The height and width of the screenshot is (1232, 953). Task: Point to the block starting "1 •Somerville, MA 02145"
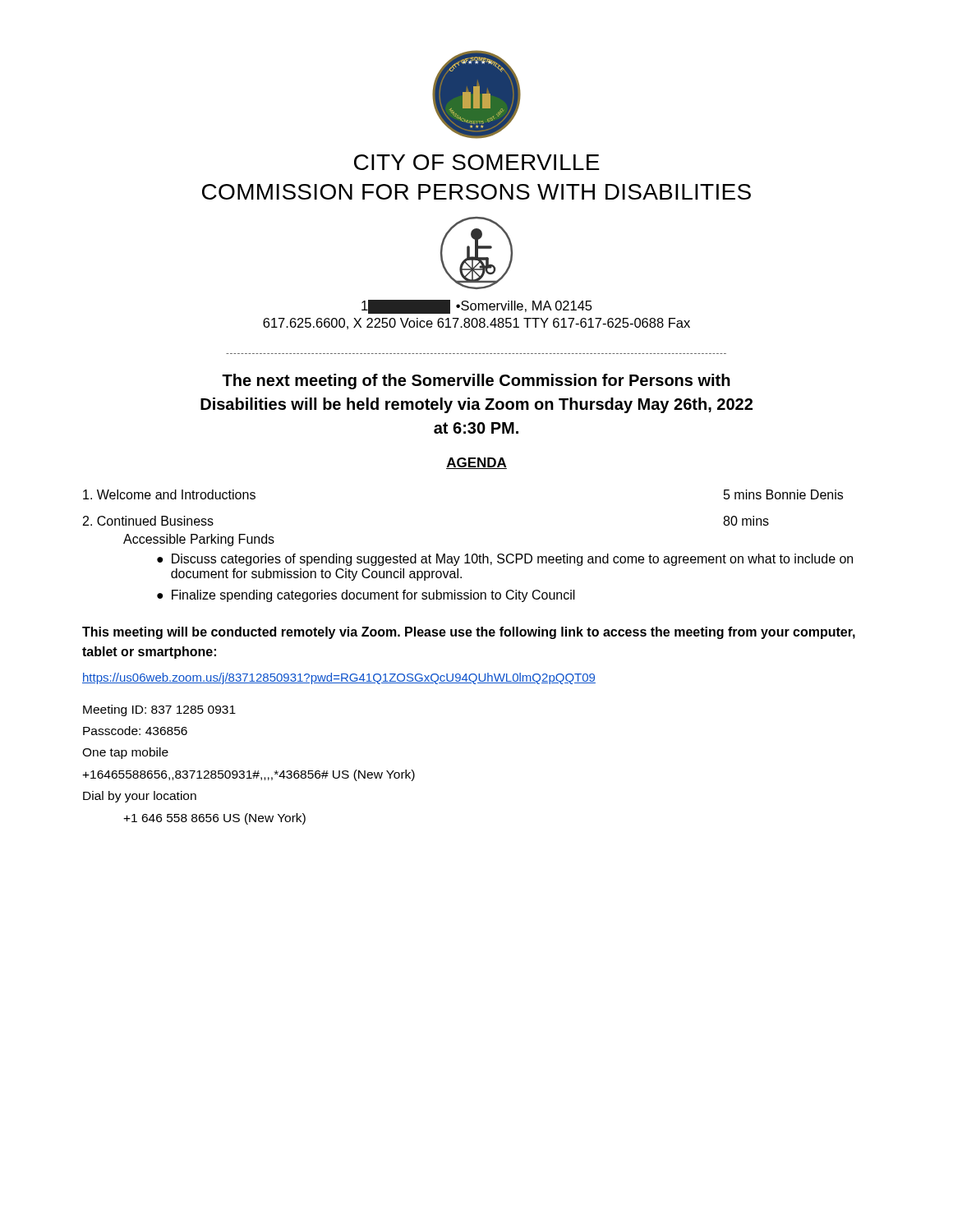476,306
